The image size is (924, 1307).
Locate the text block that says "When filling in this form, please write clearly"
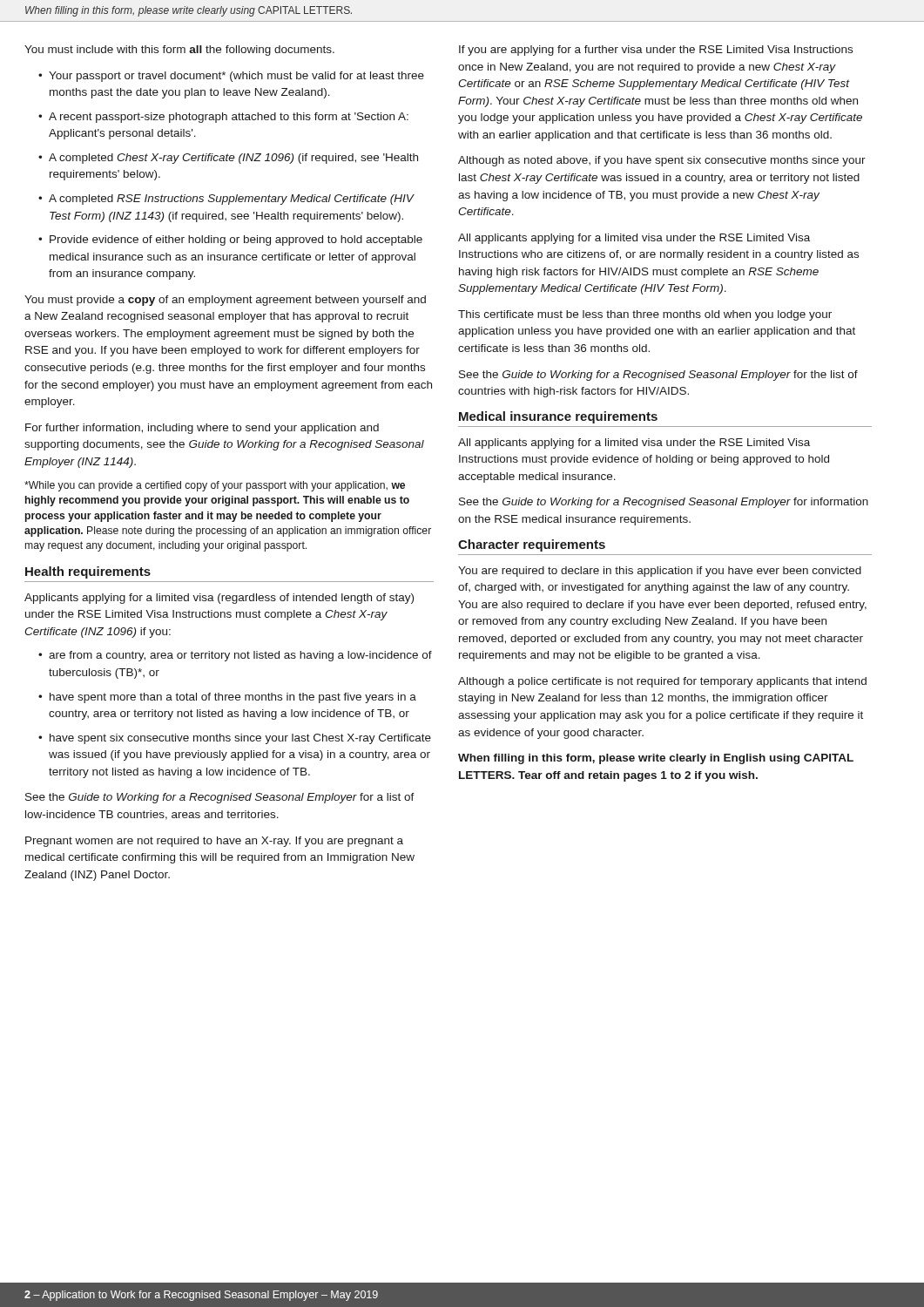(656, 766)
